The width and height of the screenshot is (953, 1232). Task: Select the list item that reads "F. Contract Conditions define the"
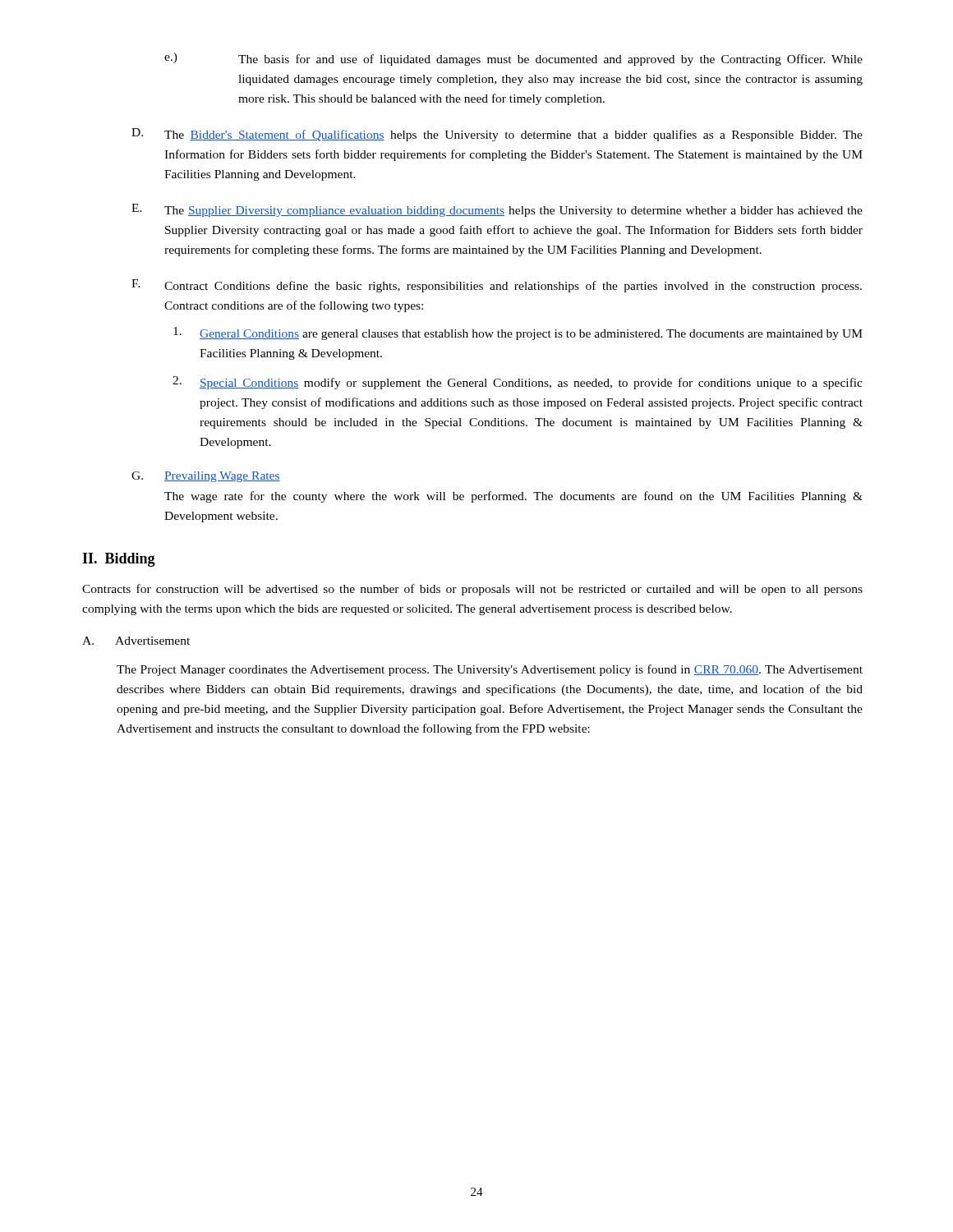point(497,296)
